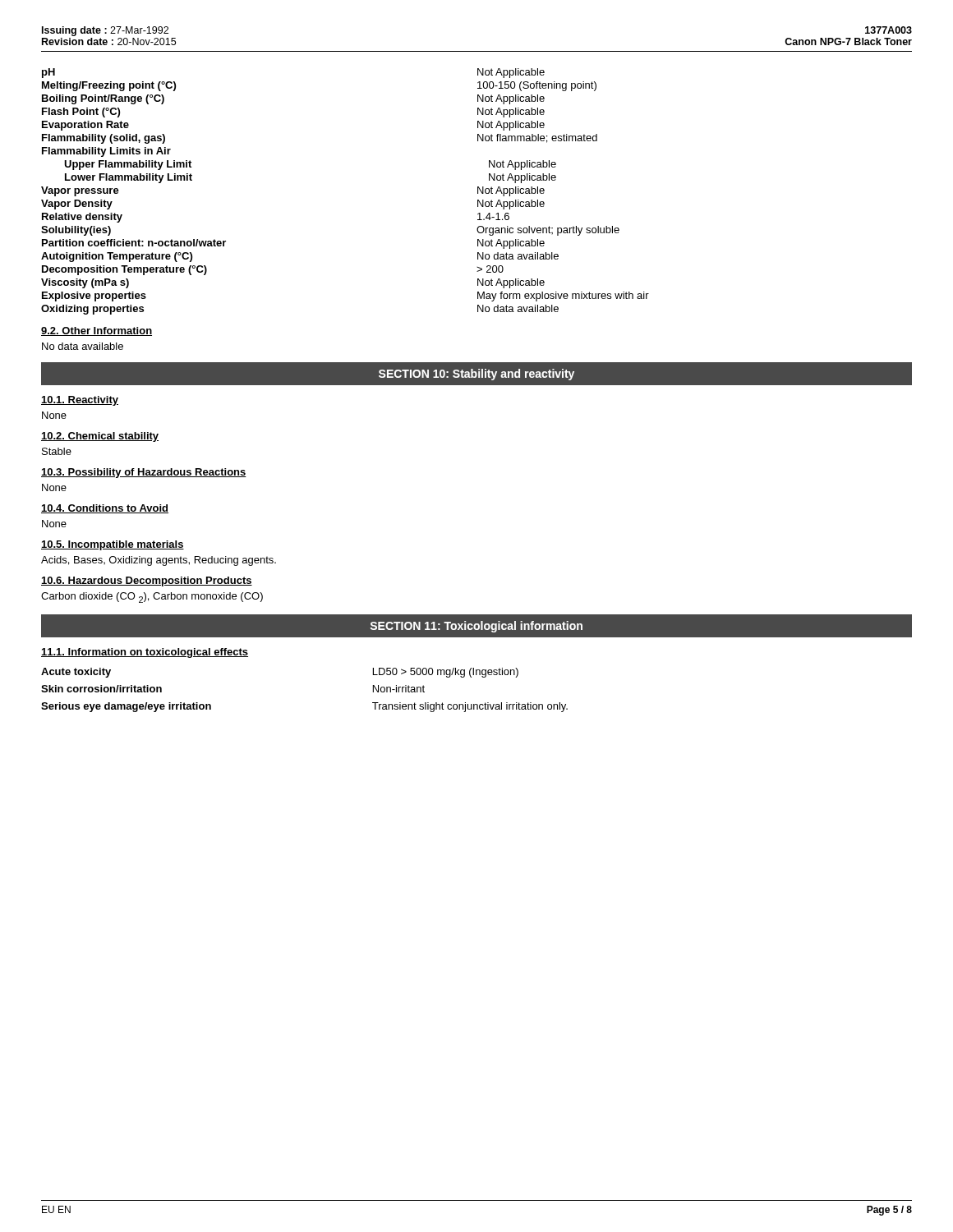Locate the section header containing "SECTION 10: Stability and reactivity"
Screen dimensions: 1232x953
(476, 374)
